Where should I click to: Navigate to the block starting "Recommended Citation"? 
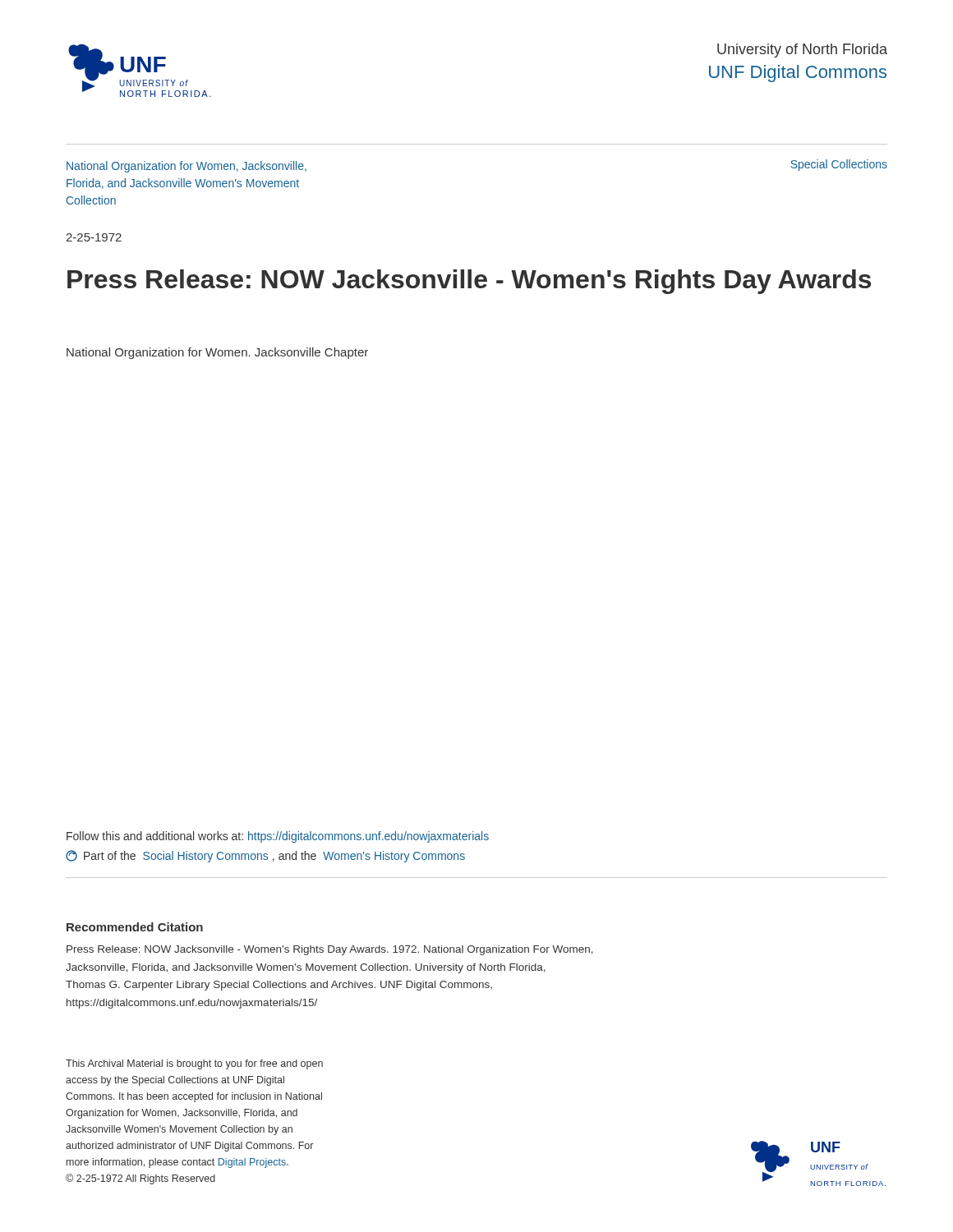coord(135,927)
